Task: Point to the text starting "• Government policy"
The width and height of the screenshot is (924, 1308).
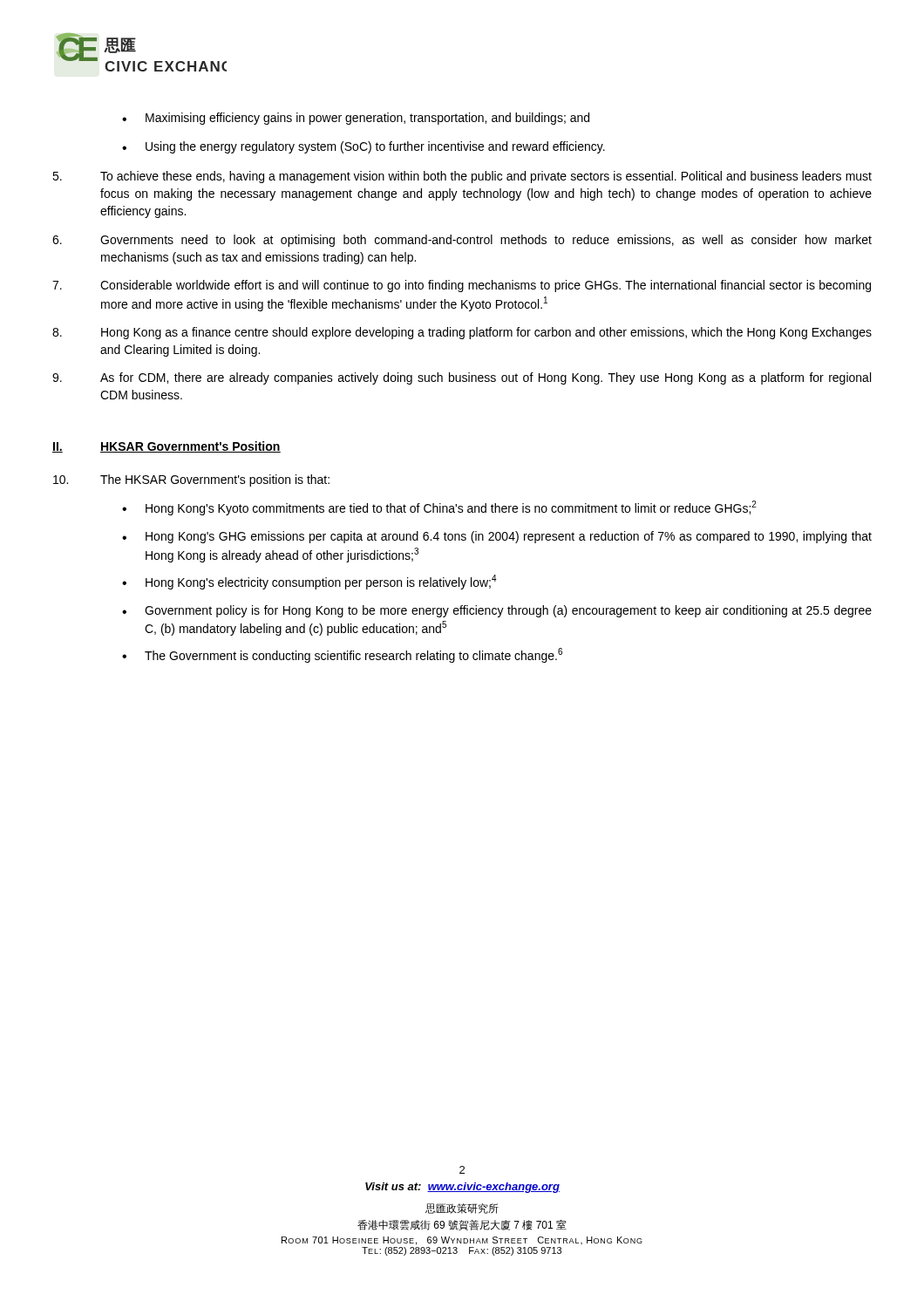Action: point(497,620)
